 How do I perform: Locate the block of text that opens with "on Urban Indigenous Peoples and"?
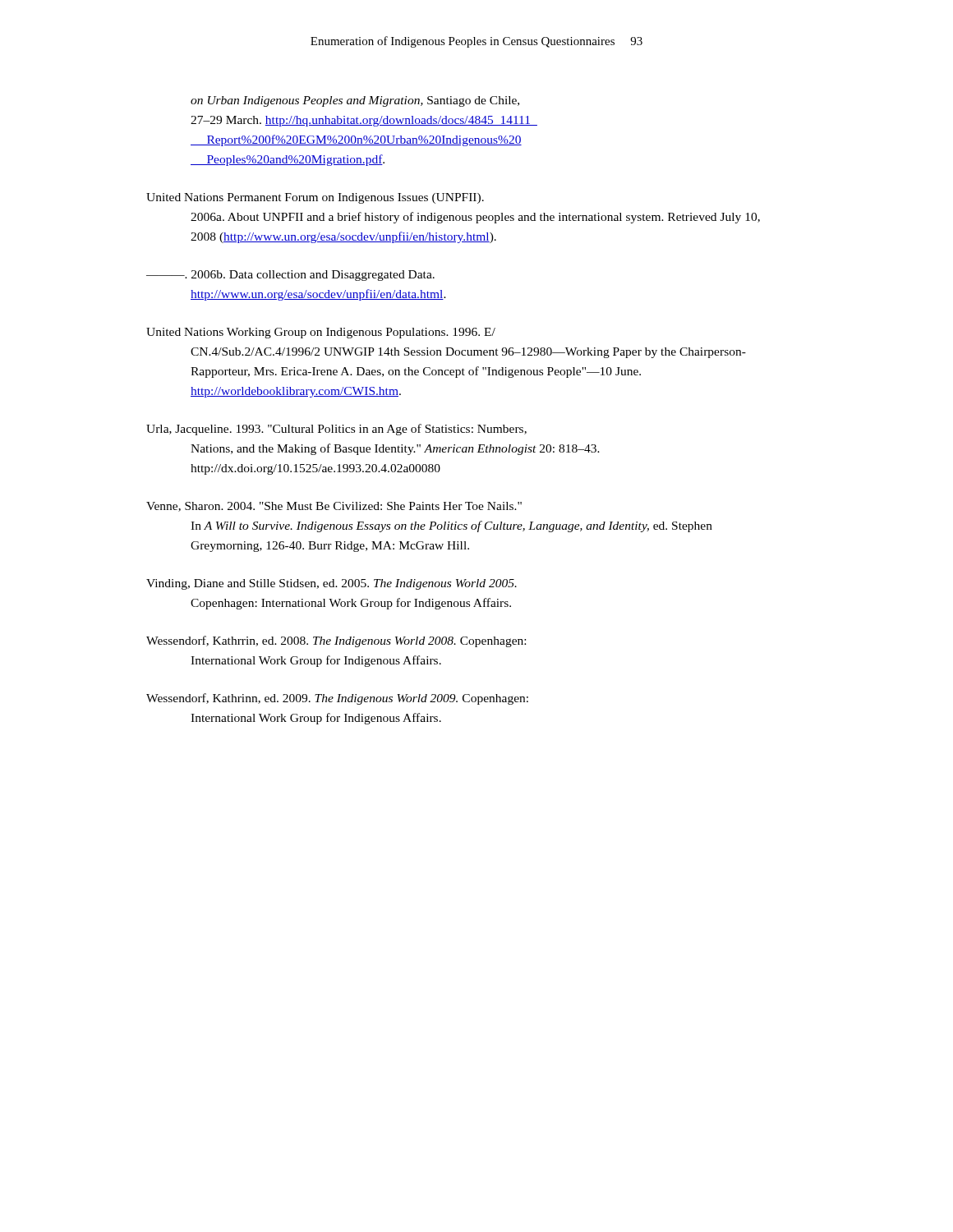467,130
